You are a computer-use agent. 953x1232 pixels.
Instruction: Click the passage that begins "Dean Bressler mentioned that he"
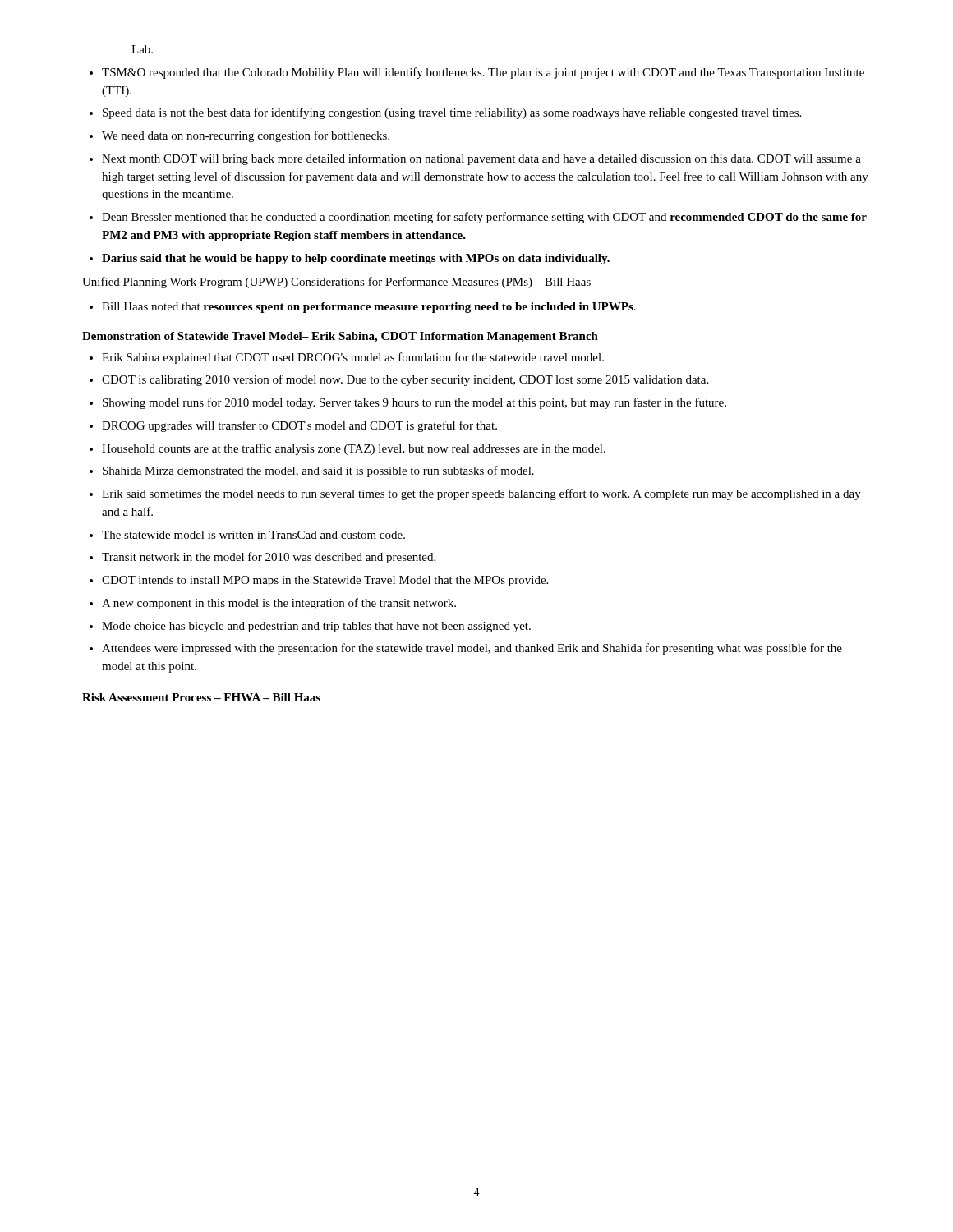coord(484,226)
